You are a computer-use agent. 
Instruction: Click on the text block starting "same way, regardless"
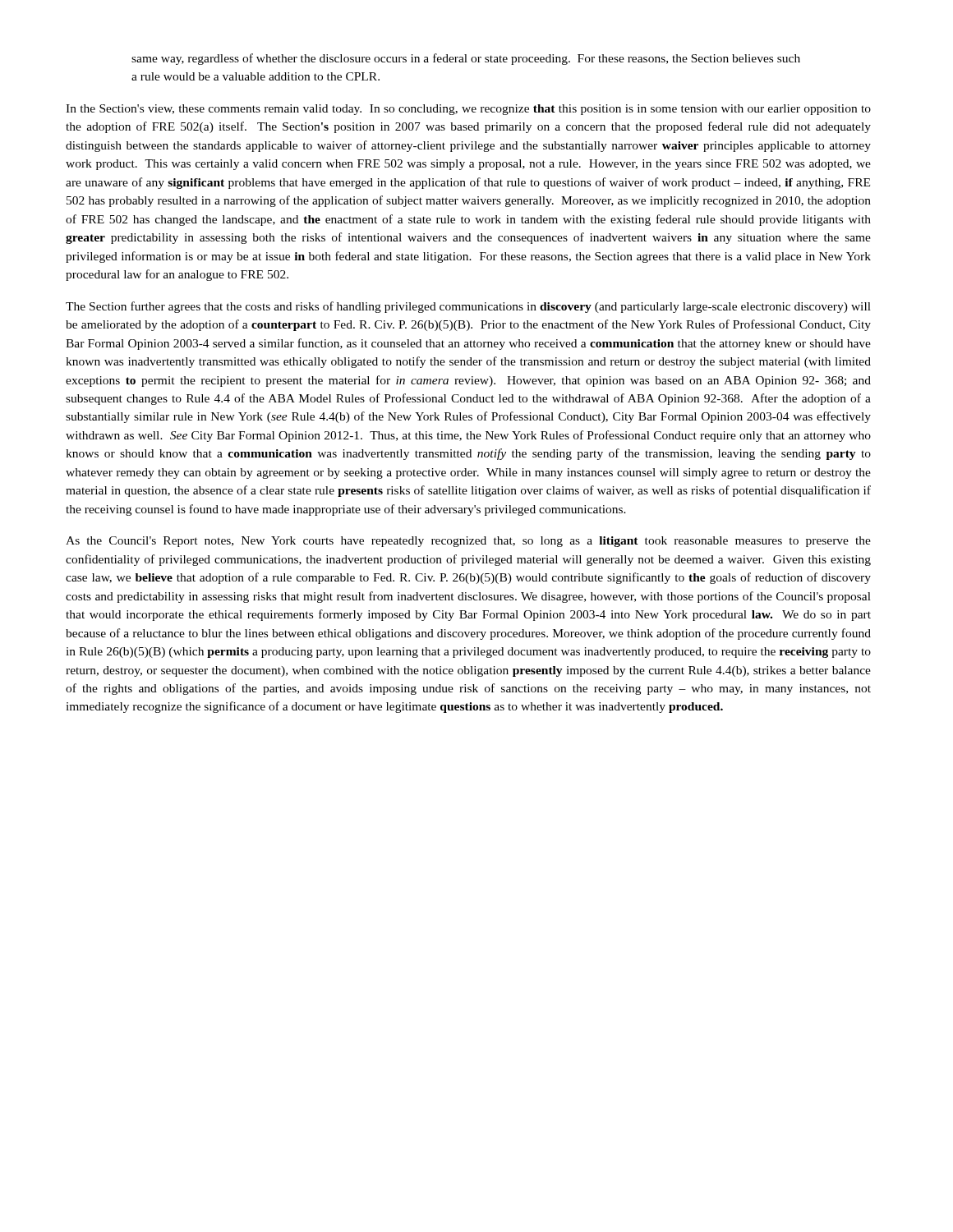coord(466,67)
